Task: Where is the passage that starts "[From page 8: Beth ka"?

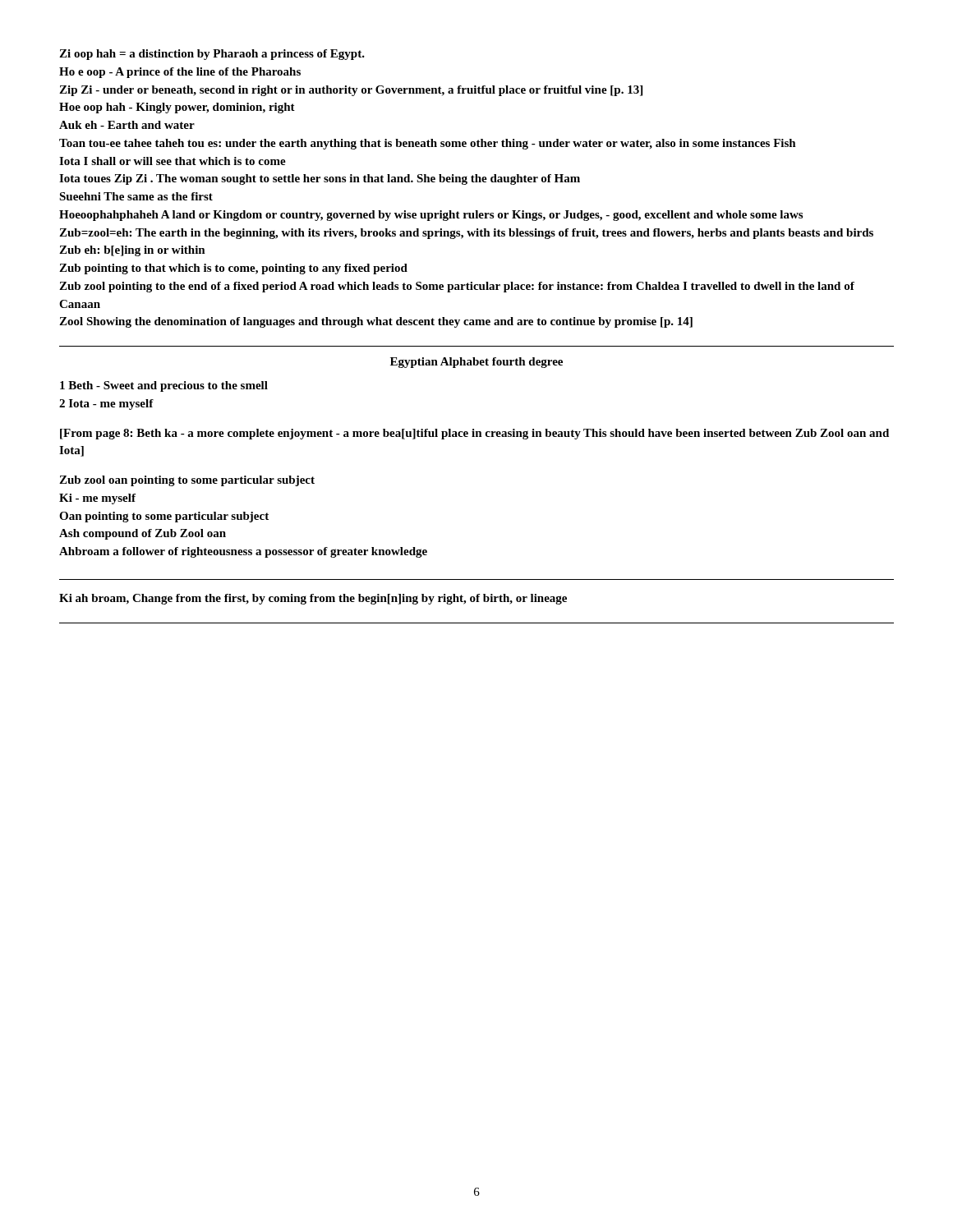Action: [x=476, y=442]
